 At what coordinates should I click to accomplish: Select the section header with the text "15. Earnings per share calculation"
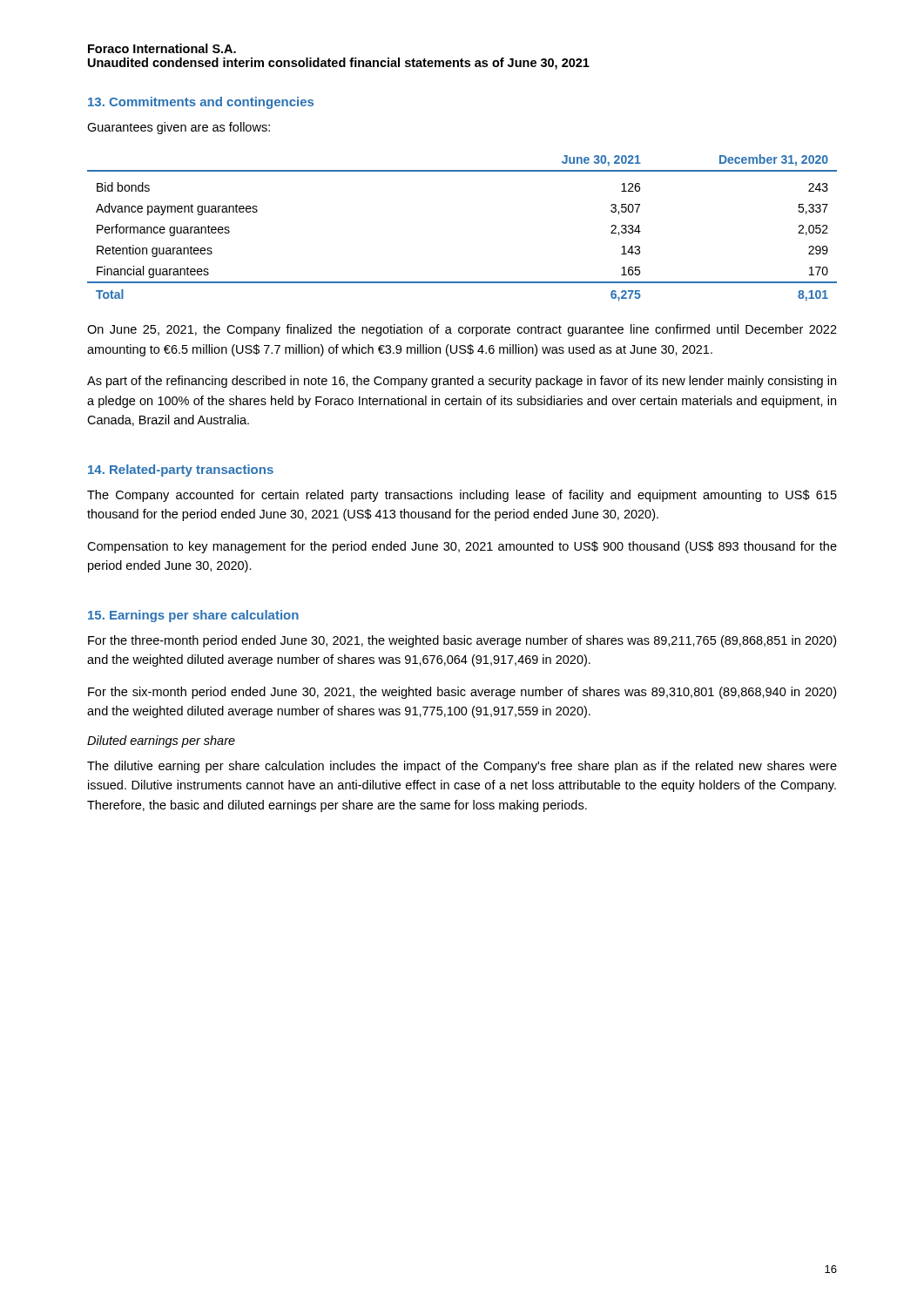click(193, 614)
